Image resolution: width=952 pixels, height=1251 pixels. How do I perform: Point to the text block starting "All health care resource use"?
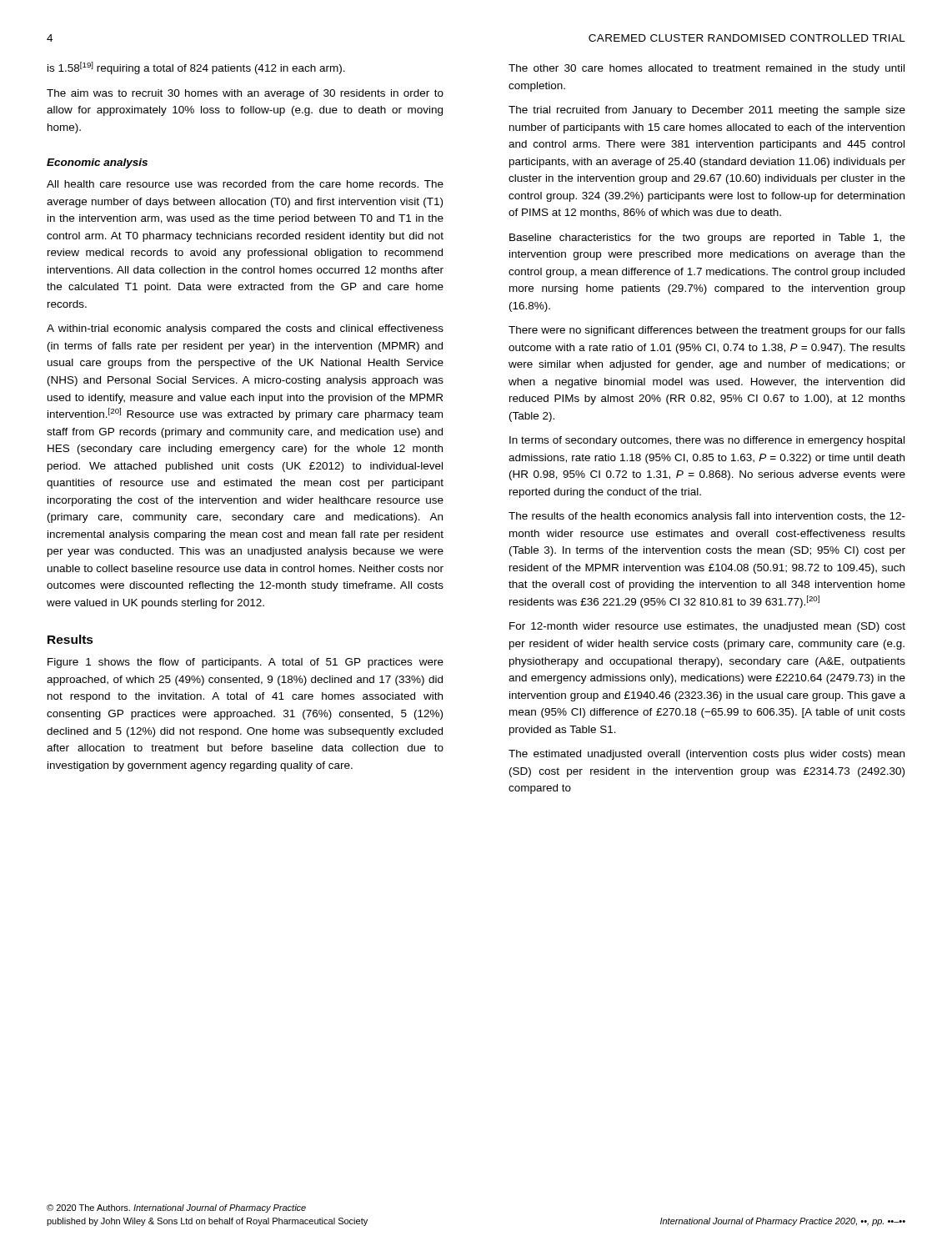pos(245,394)
